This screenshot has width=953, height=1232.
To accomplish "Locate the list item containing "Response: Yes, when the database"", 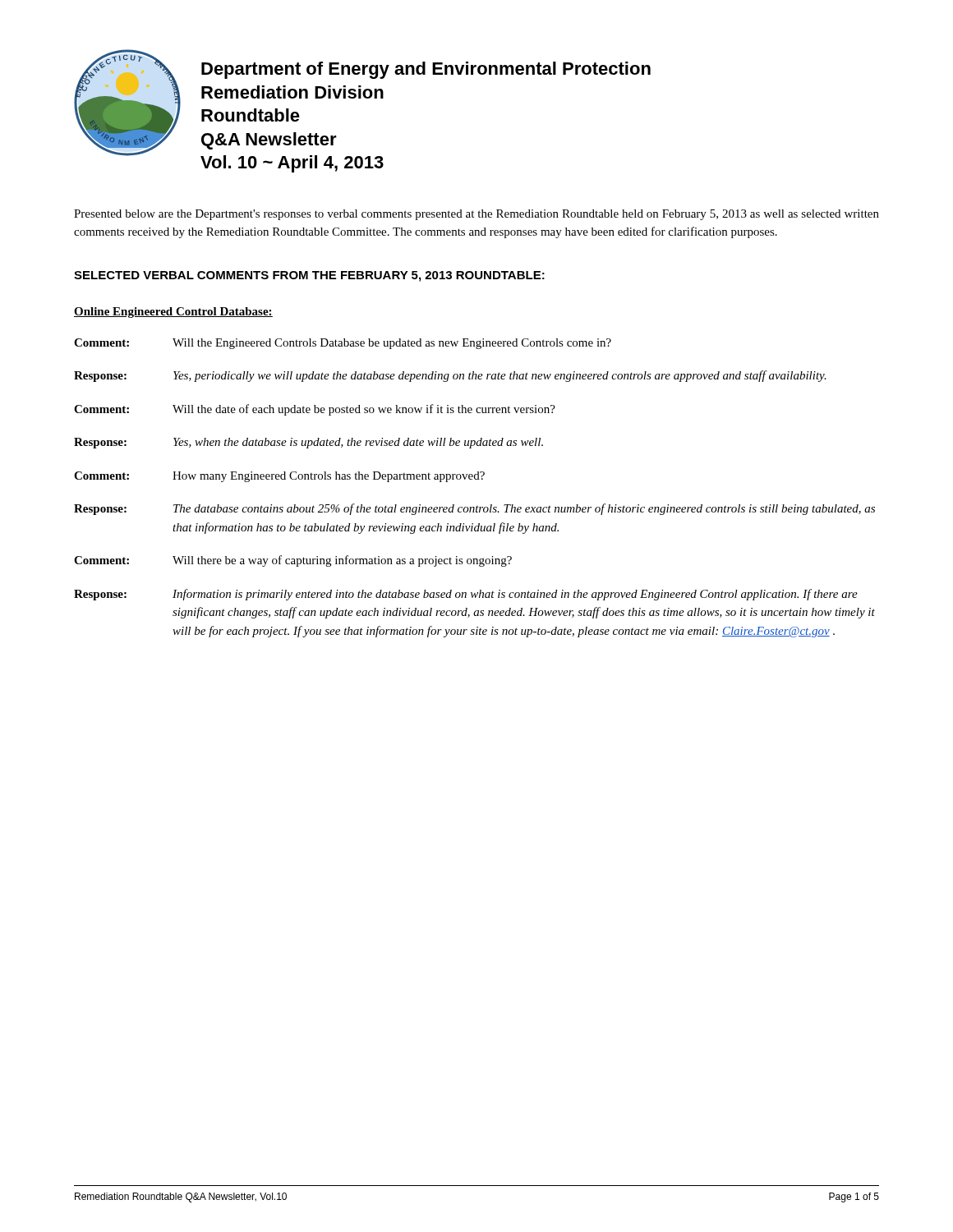I will pos(476,442).
